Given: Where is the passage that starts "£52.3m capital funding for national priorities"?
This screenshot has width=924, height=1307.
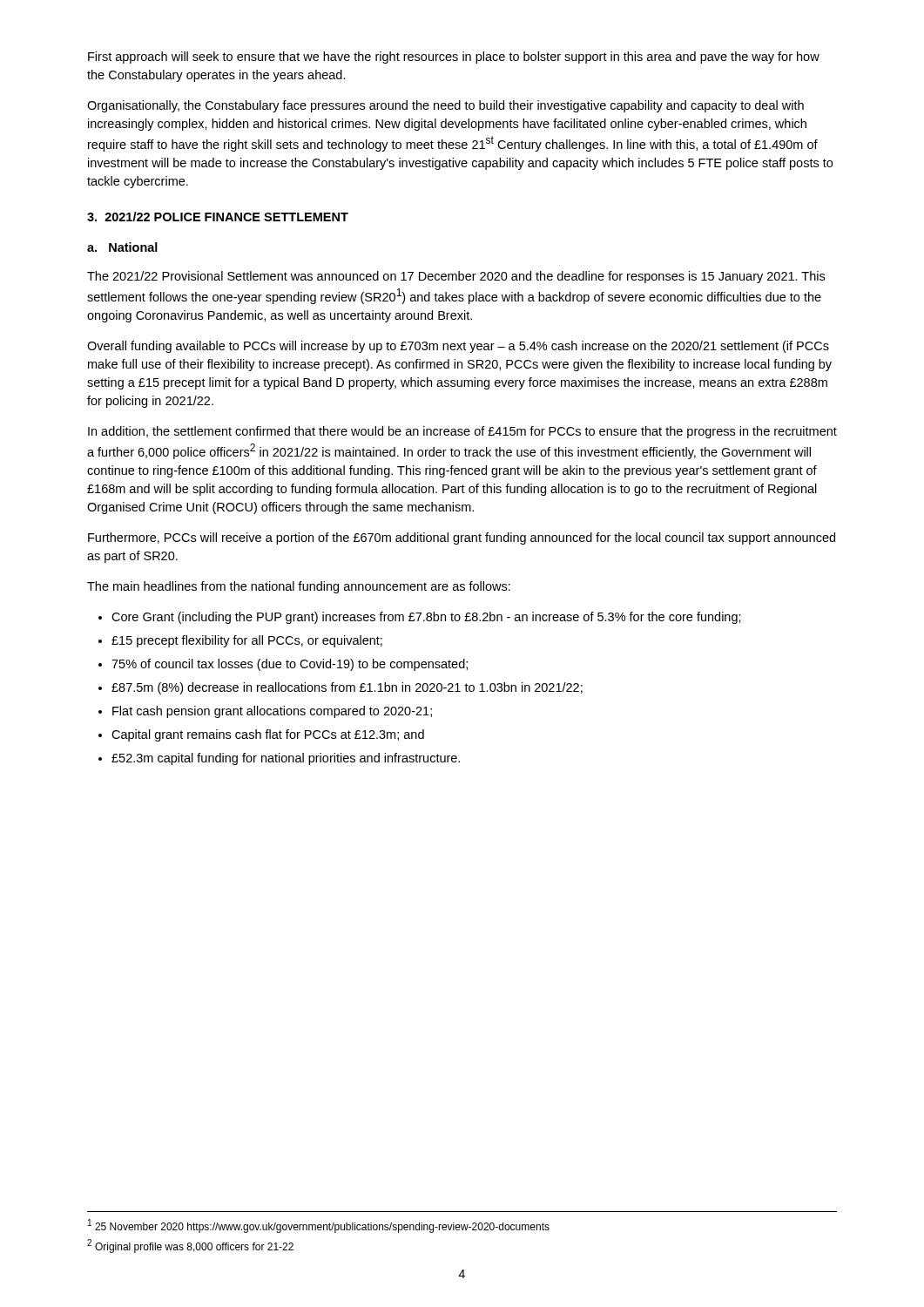Looking at the screenshot, I should [x=462, y=758].
